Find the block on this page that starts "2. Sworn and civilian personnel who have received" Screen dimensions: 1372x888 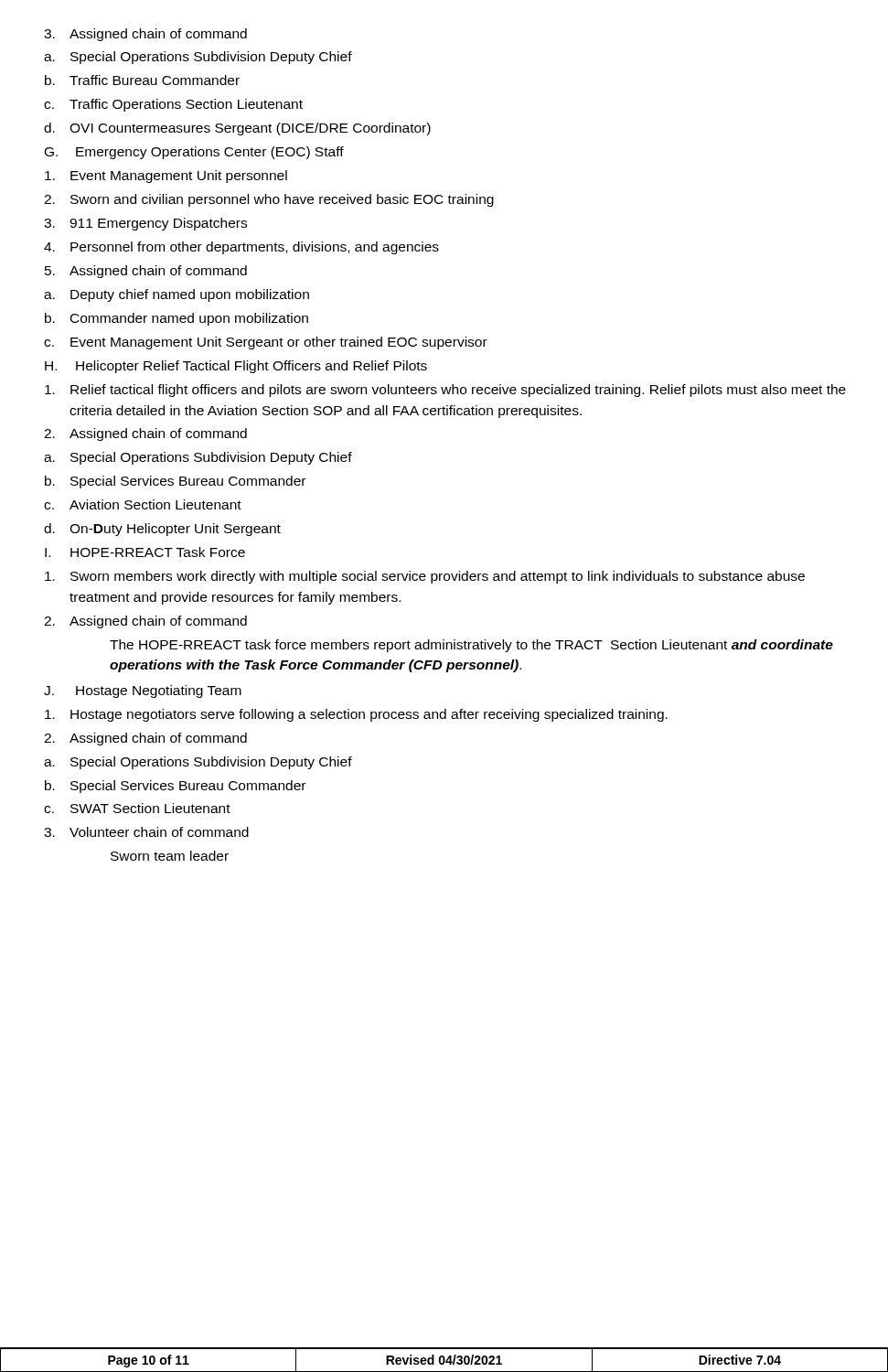tap(448, 200)
